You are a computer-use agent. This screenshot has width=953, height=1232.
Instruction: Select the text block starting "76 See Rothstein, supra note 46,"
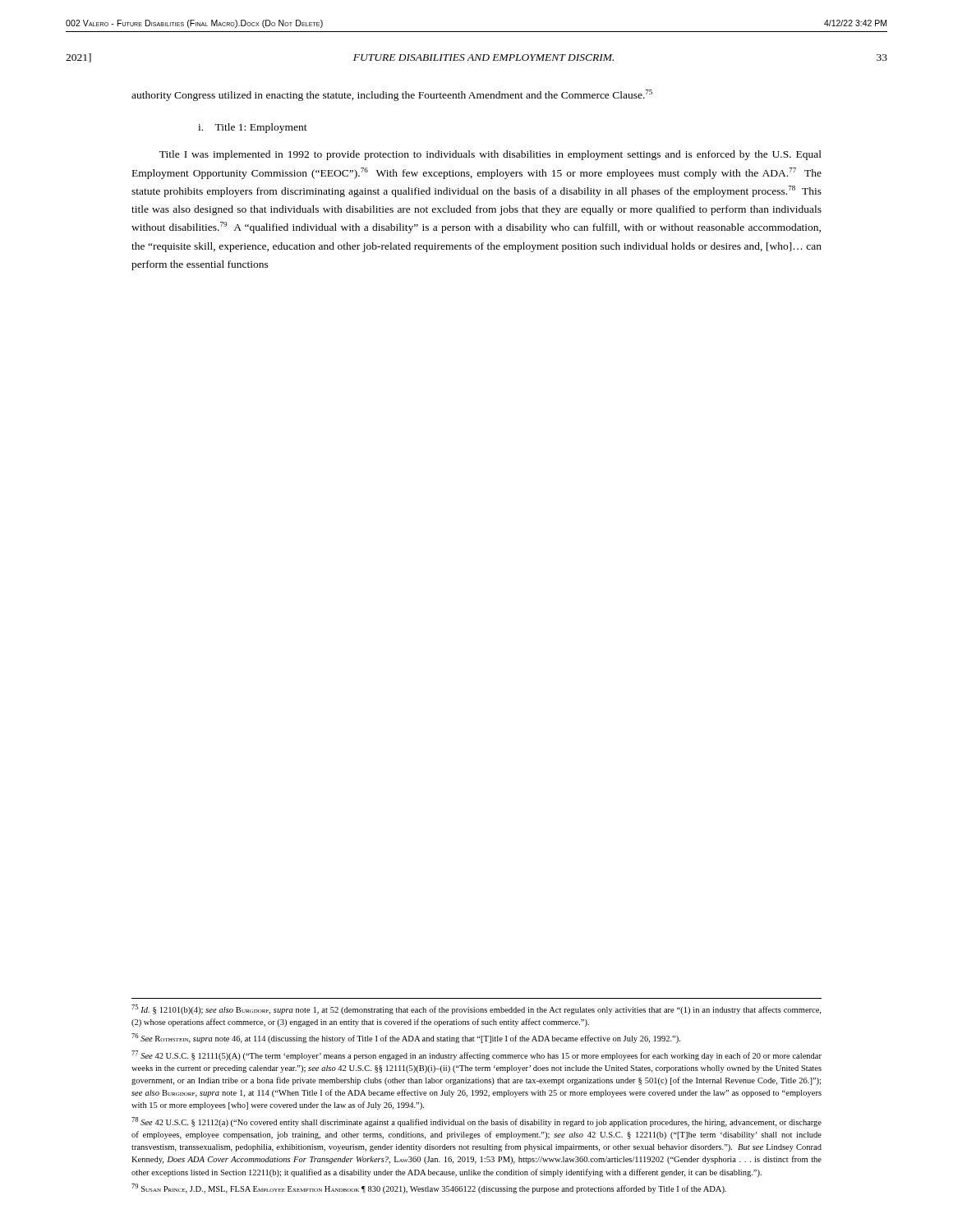click(406, 1038)
